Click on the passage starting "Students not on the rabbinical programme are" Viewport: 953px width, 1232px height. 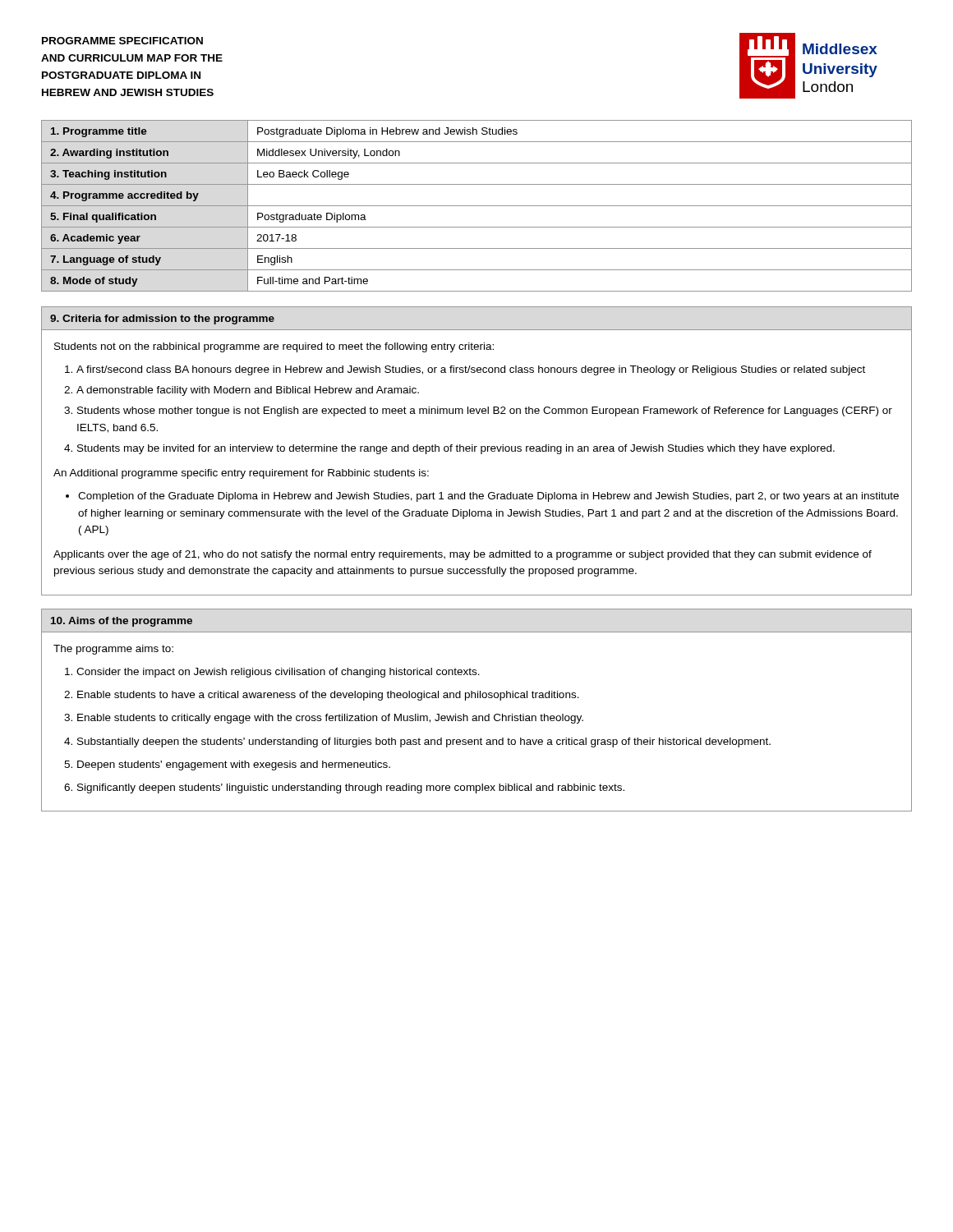[274, 346]
